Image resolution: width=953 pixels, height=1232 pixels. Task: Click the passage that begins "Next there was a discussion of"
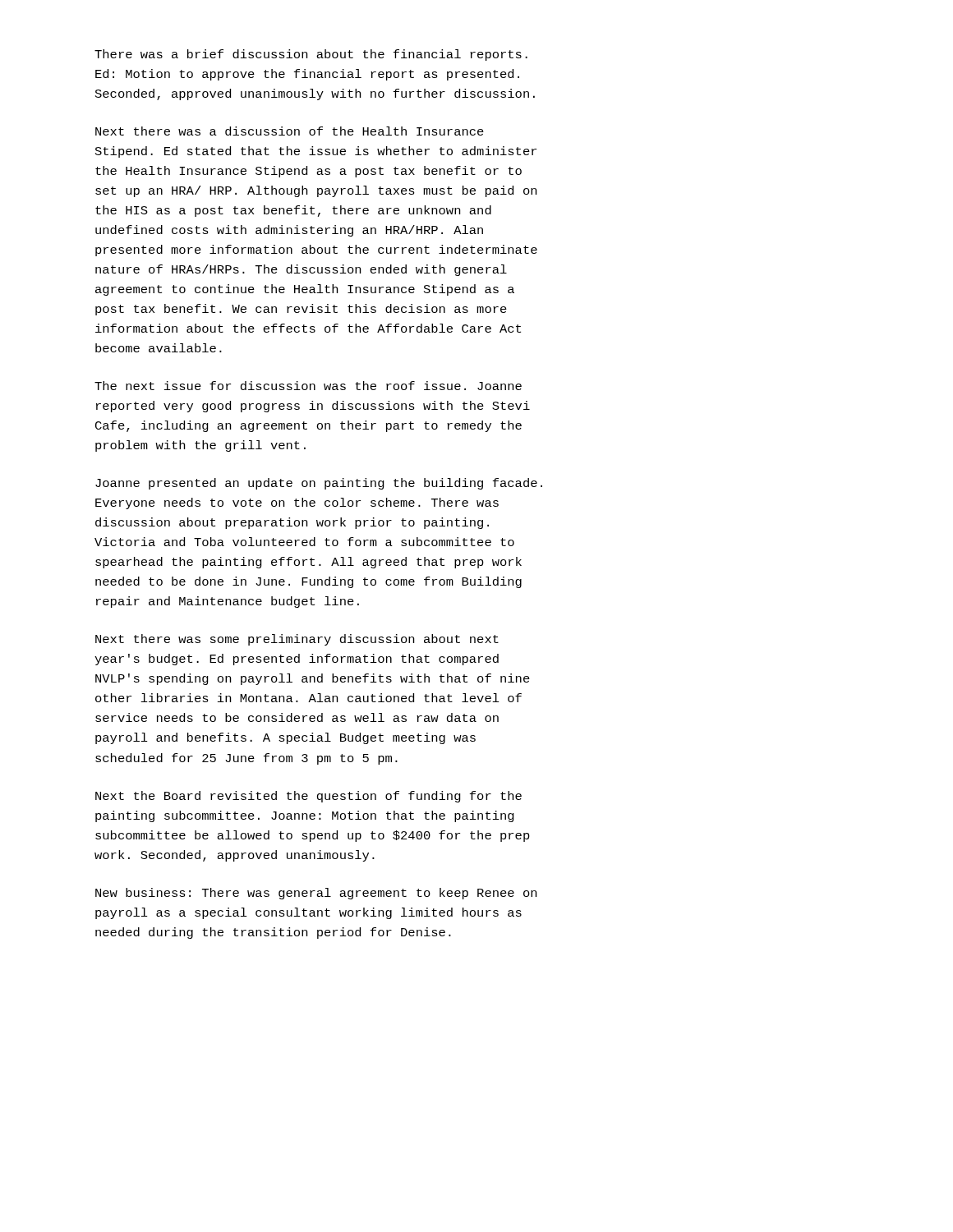pos(316,241)
